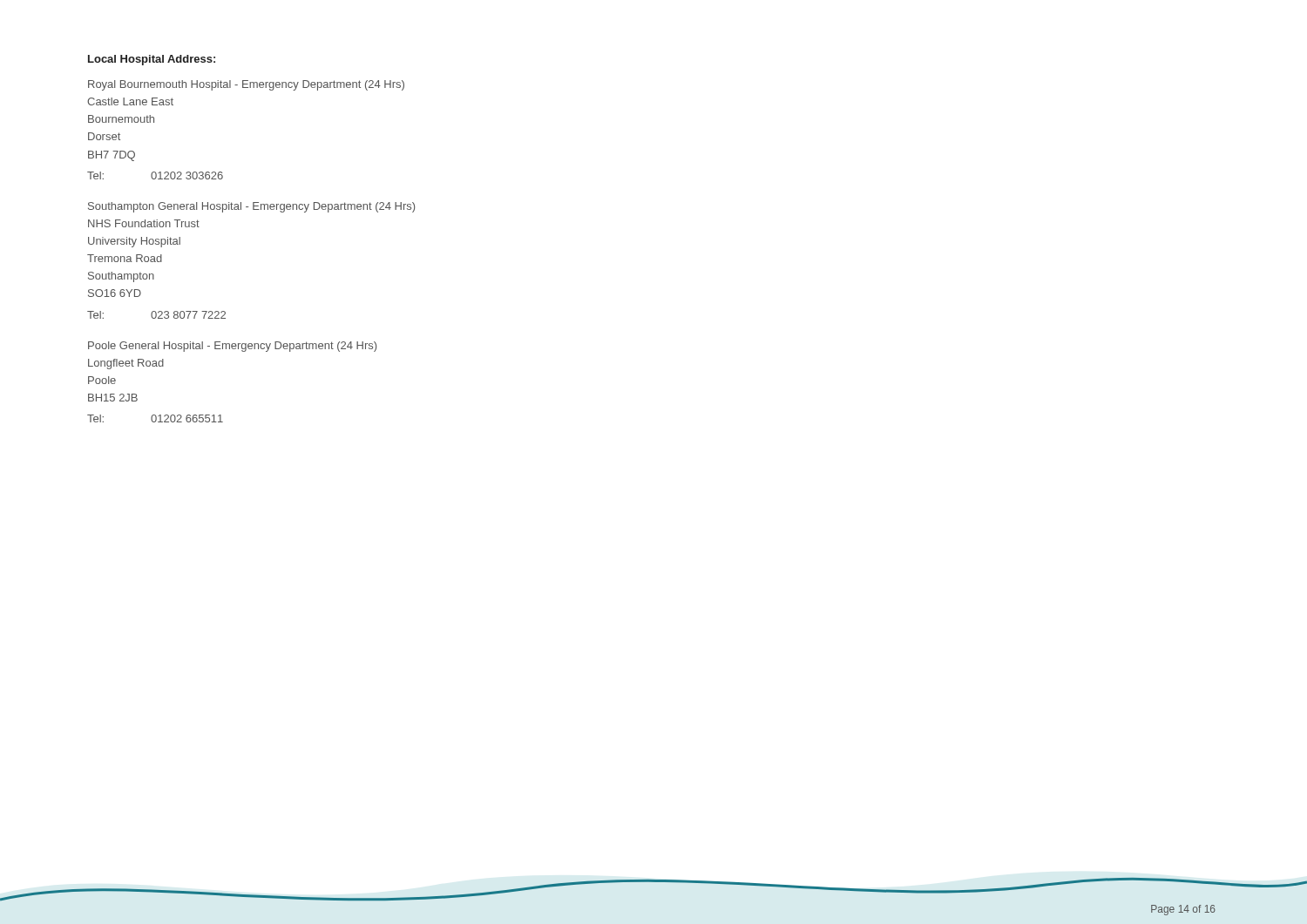
Task: Find the text block starting "Tel: 01202 303626"
Action: click(155, 175)
